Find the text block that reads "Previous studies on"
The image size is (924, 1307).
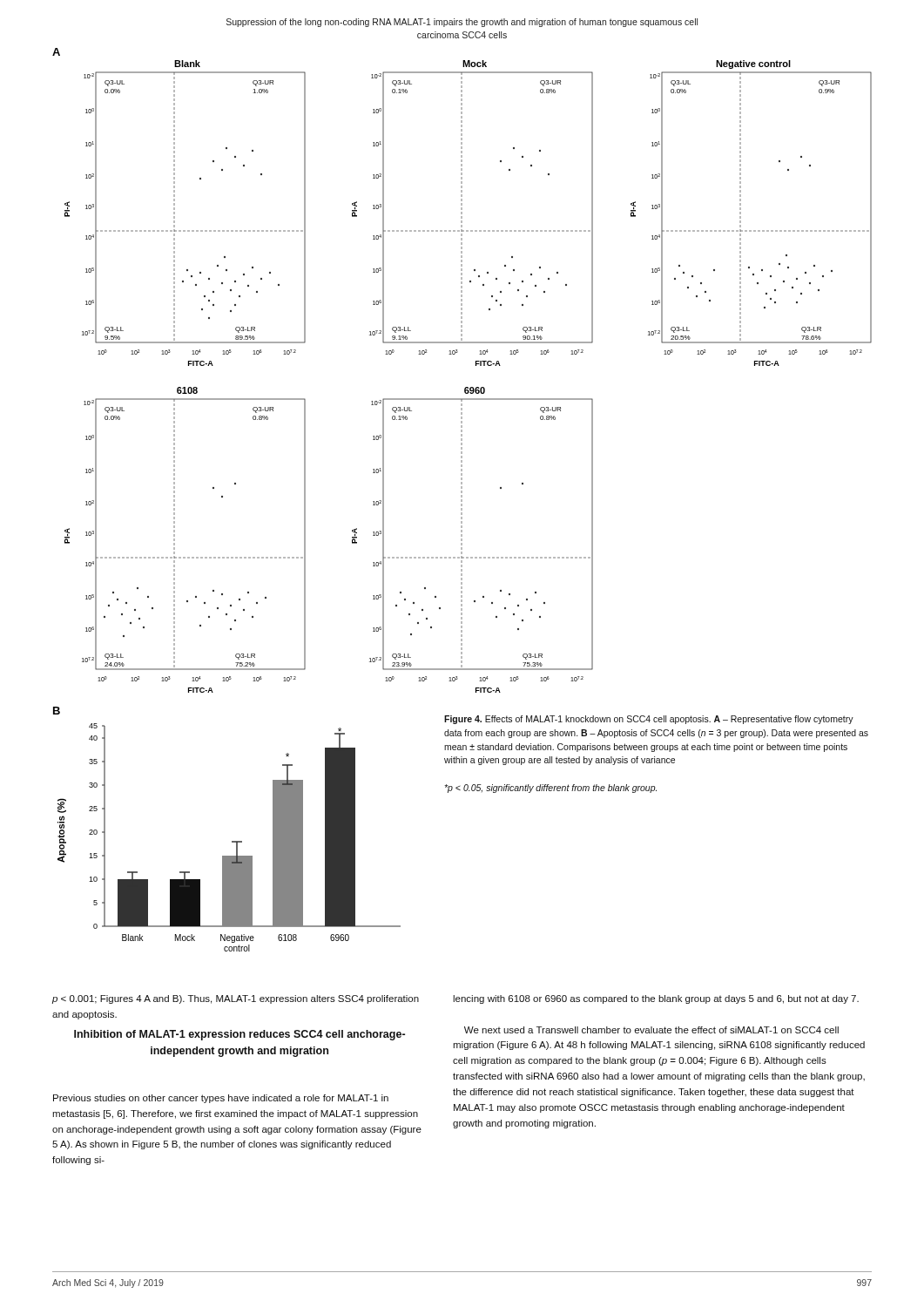click(x=237, y=1129)
